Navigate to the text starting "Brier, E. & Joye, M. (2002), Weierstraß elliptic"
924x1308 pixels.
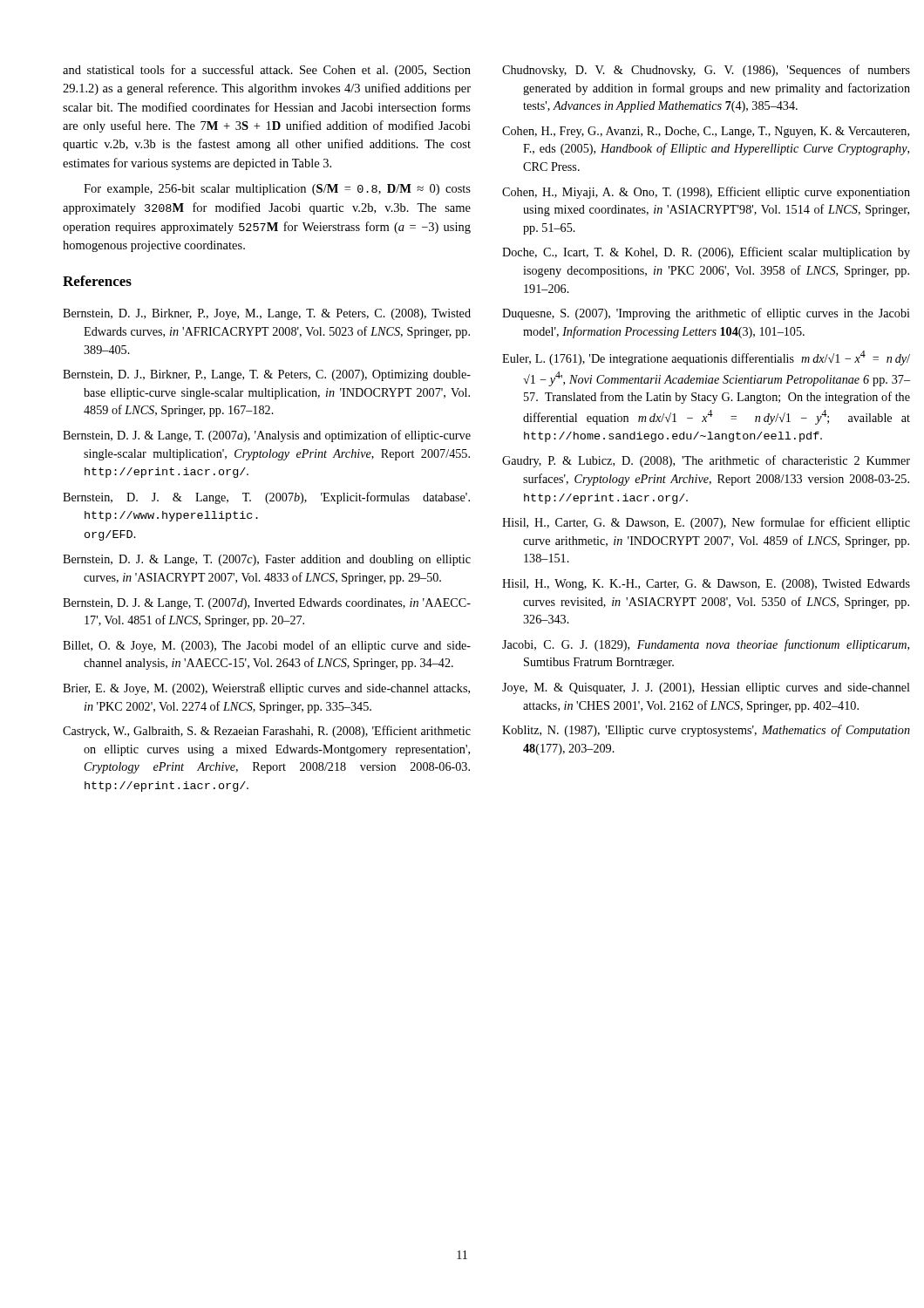(267, 697)
